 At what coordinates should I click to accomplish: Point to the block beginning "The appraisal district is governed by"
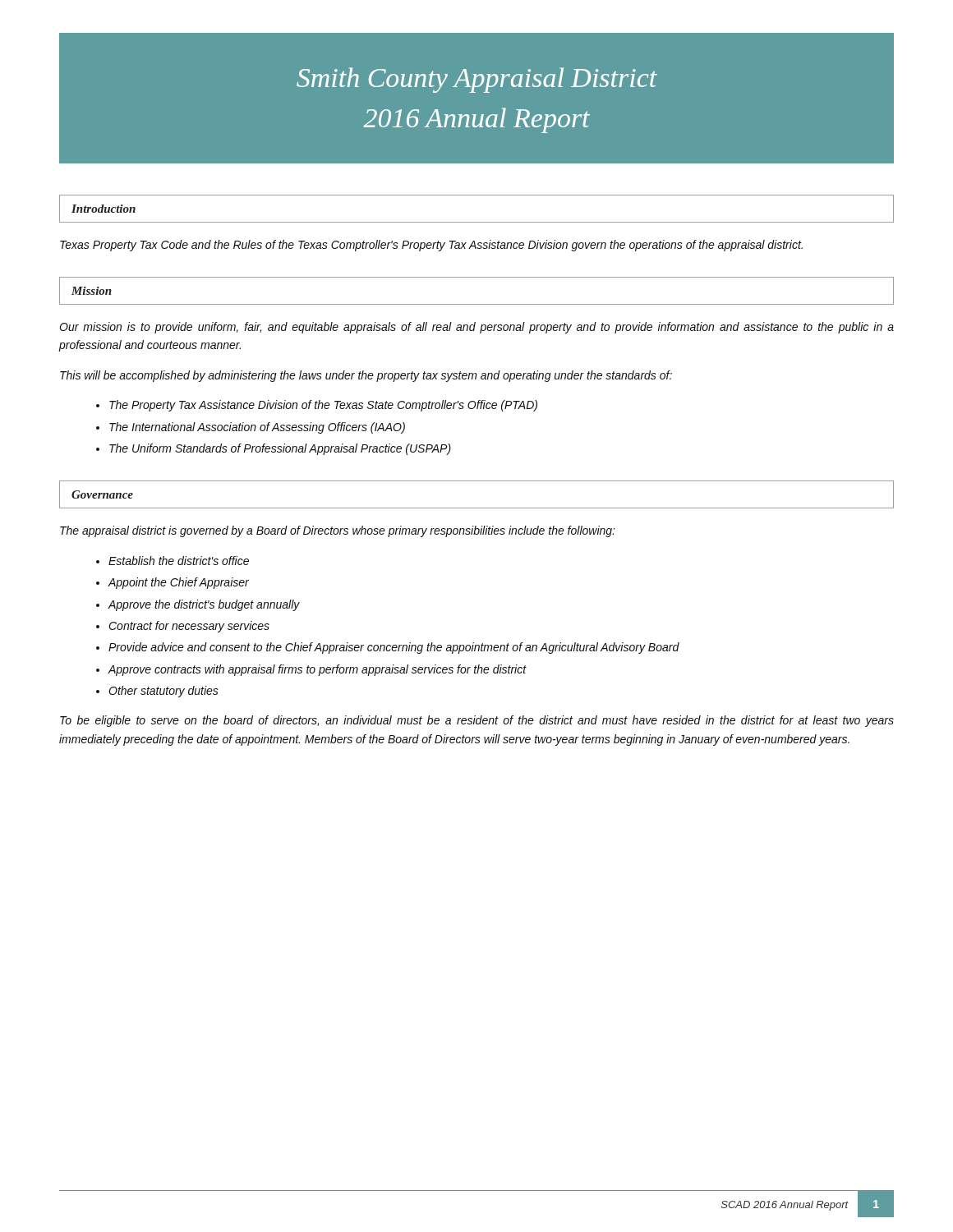click(337, 531)
